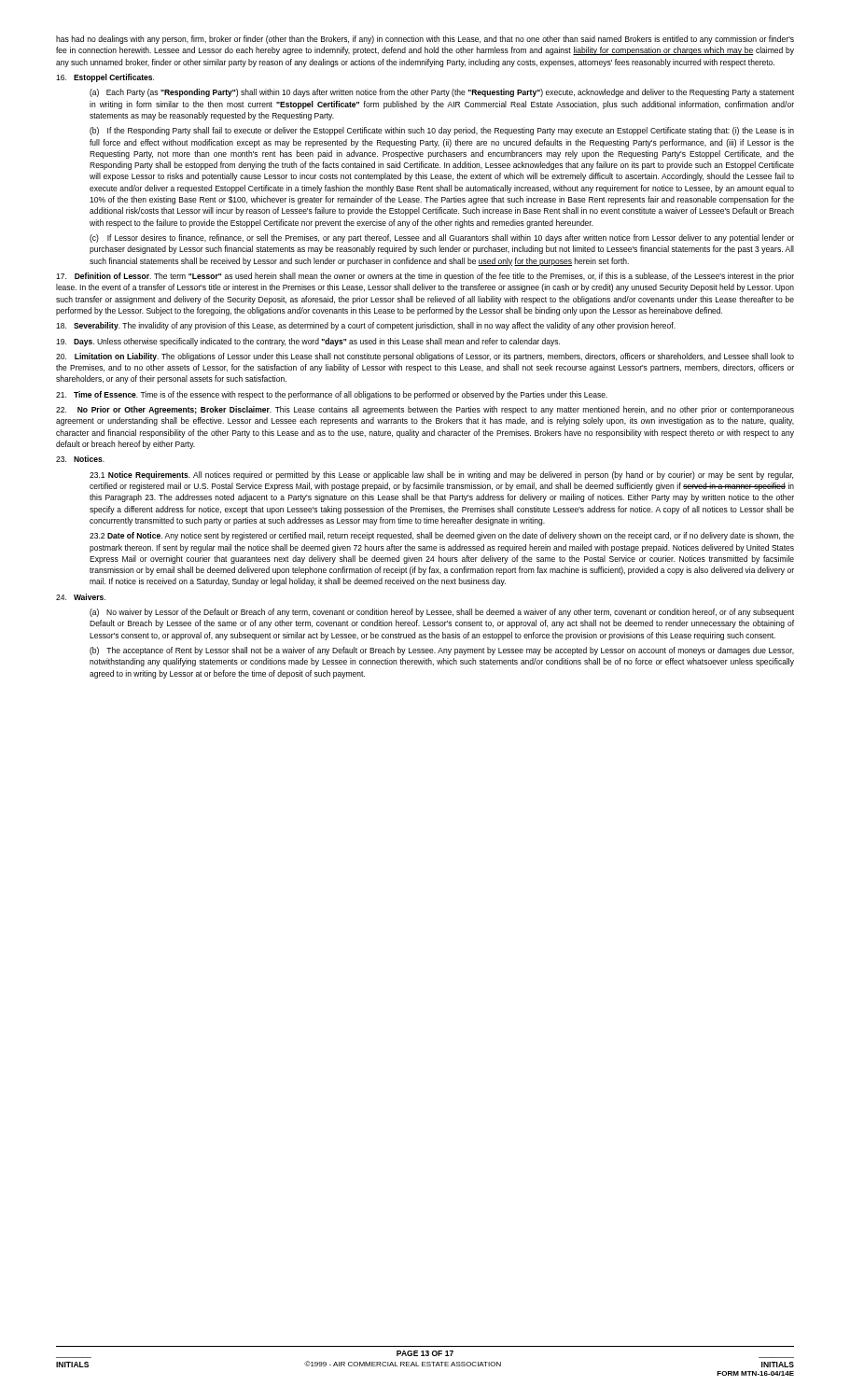Click on the region starting "2 Date of Notice. Any"

(442, 559)
